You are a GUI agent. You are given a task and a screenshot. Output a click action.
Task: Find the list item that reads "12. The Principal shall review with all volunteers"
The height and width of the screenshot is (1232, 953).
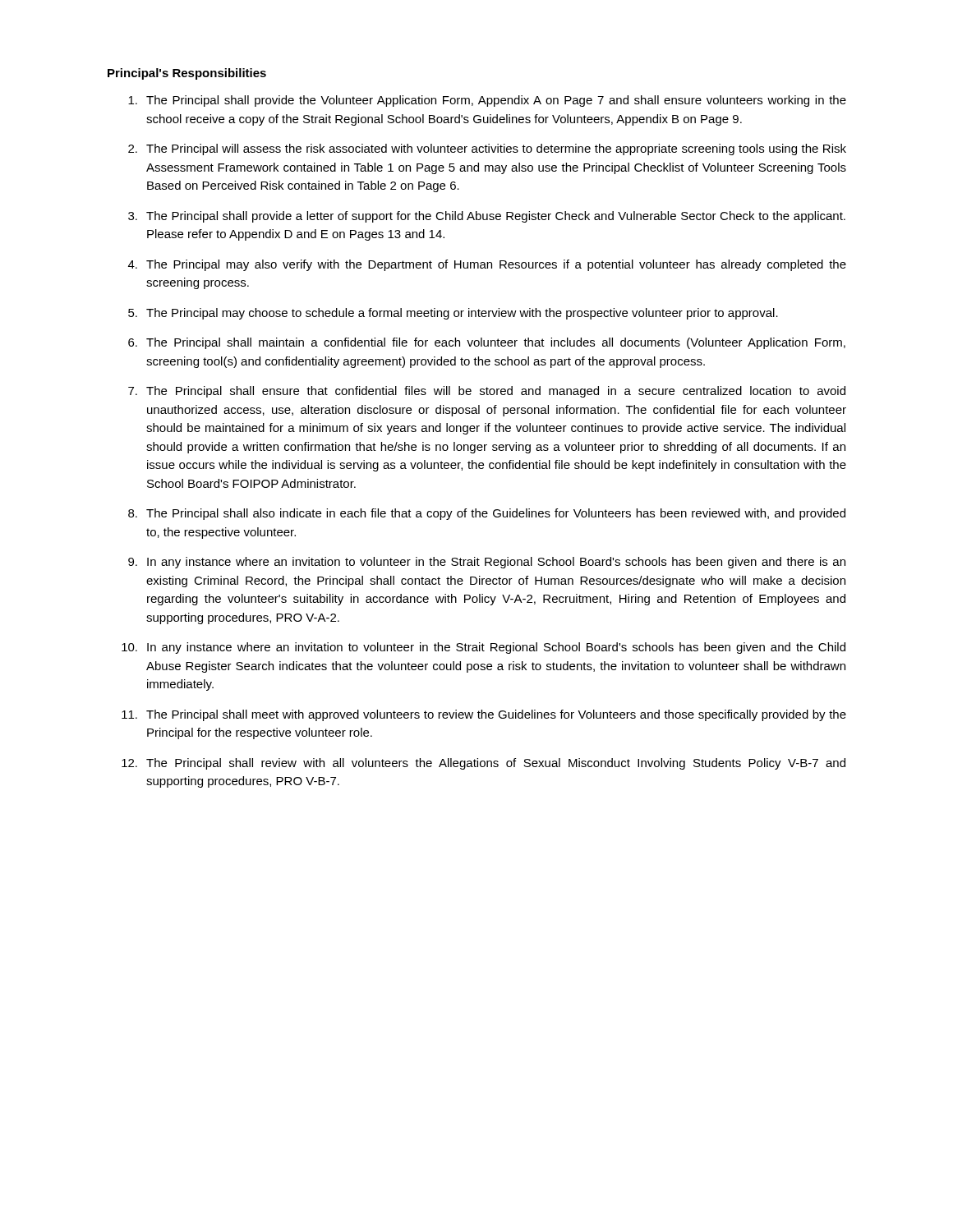tap(476, 772)
